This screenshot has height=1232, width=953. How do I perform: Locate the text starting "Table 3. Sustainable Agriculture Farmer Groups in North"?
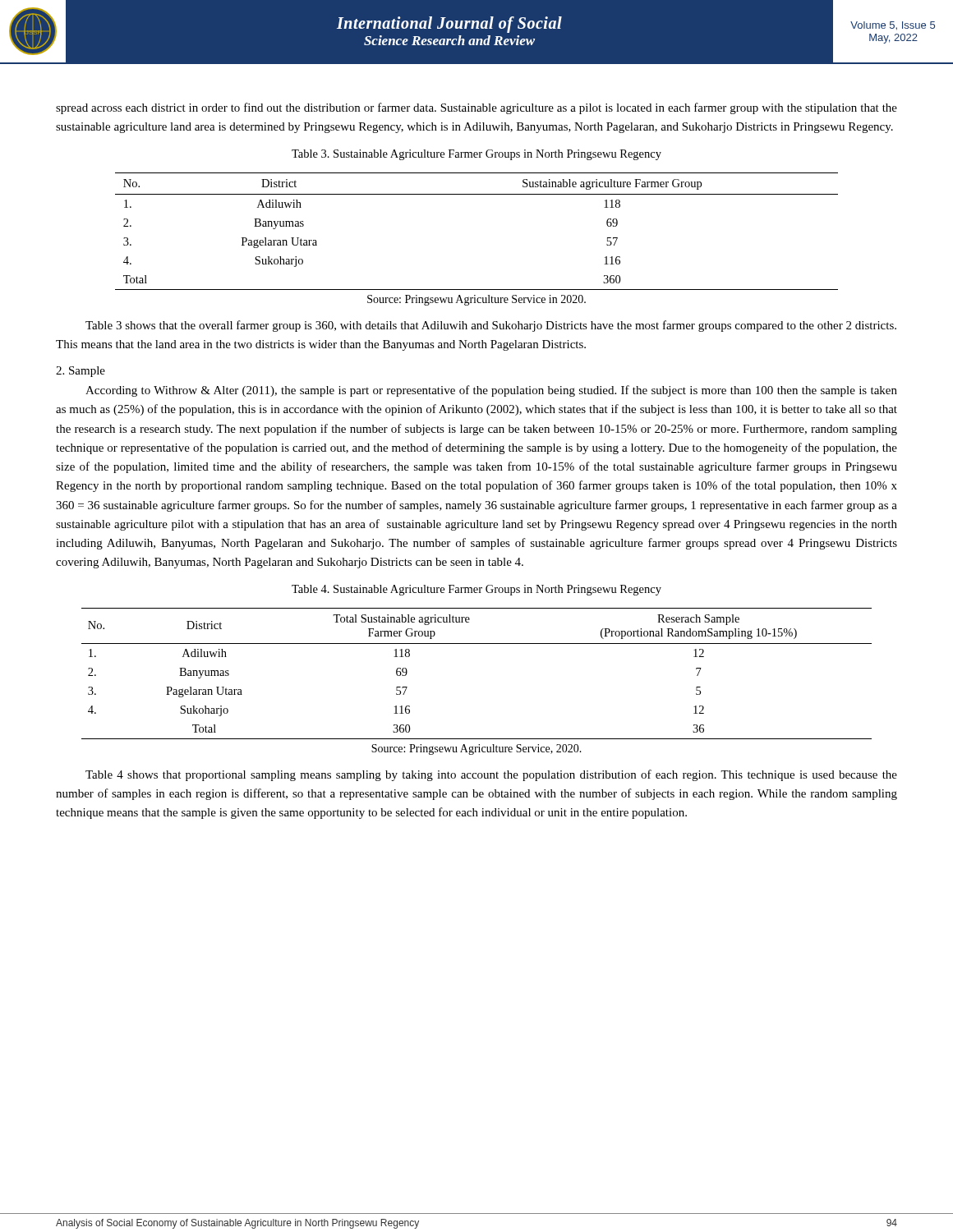coord(476,153)
